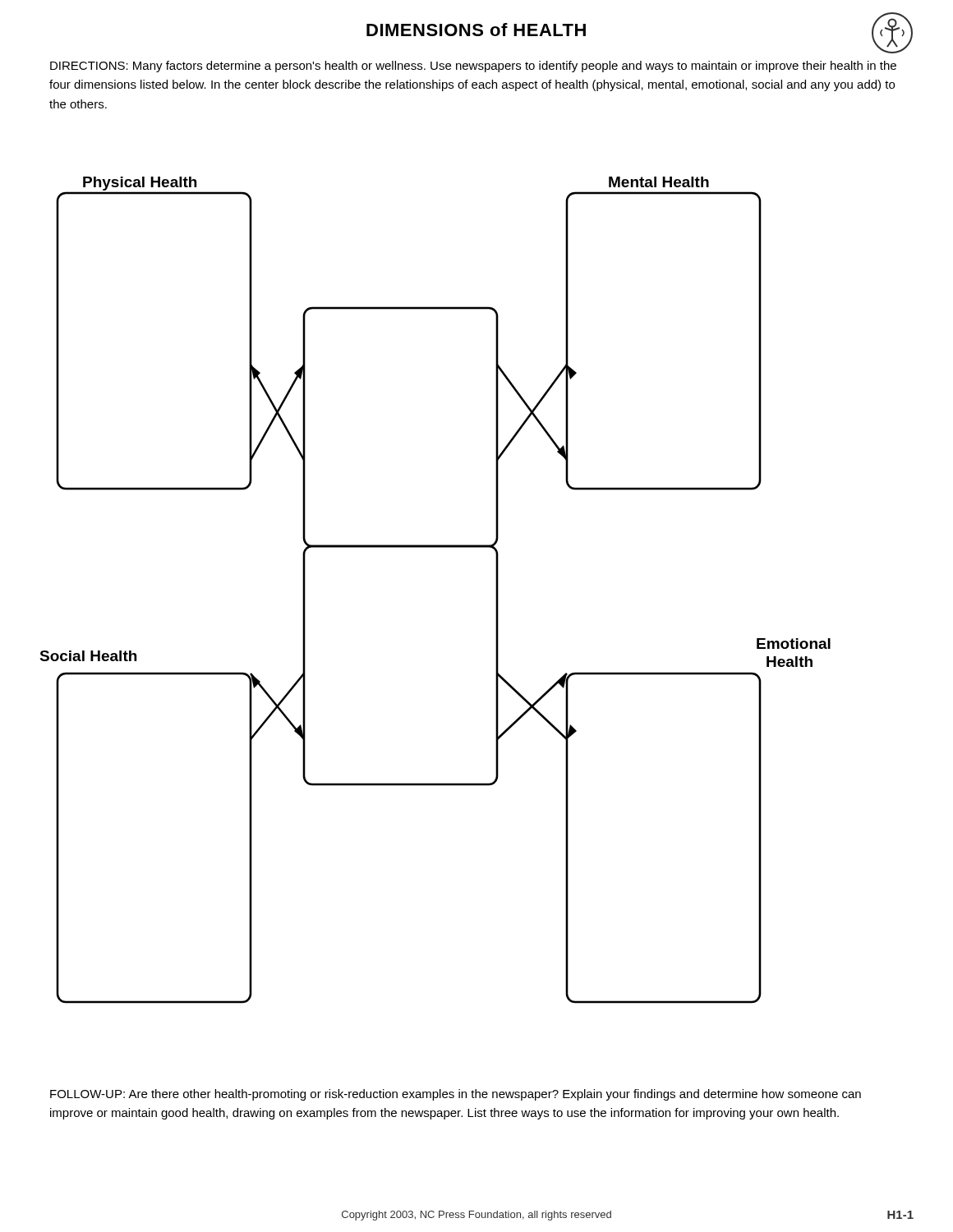This screenshot has width=953, height=1232.
Task: Select the region starting "FOLLOW-UP: Are there other health-promoting or risk-reduction"
Action: pos(455,1103)
